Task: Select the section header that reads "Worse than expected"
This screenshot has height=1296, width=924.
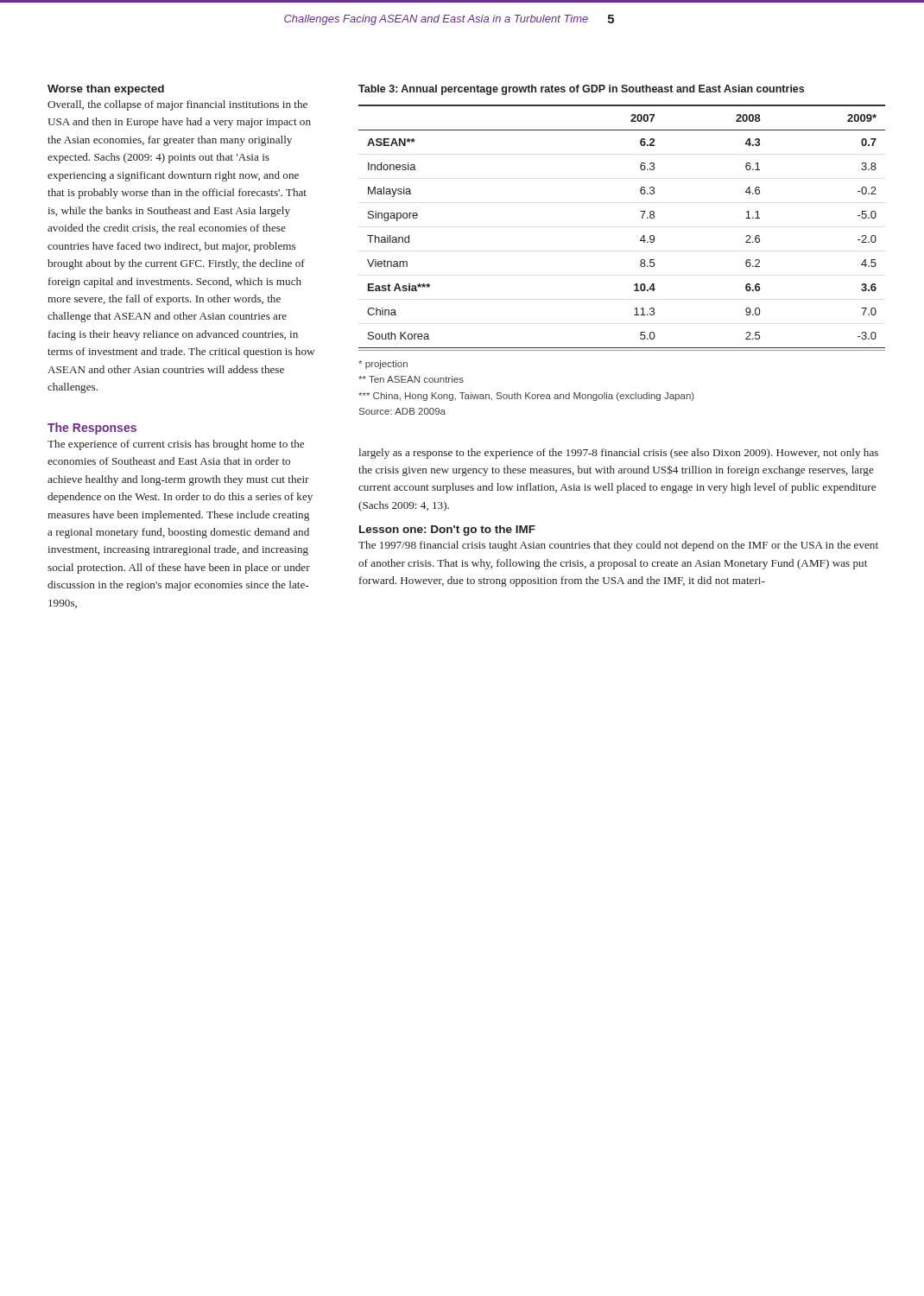Action: (106, 89)
